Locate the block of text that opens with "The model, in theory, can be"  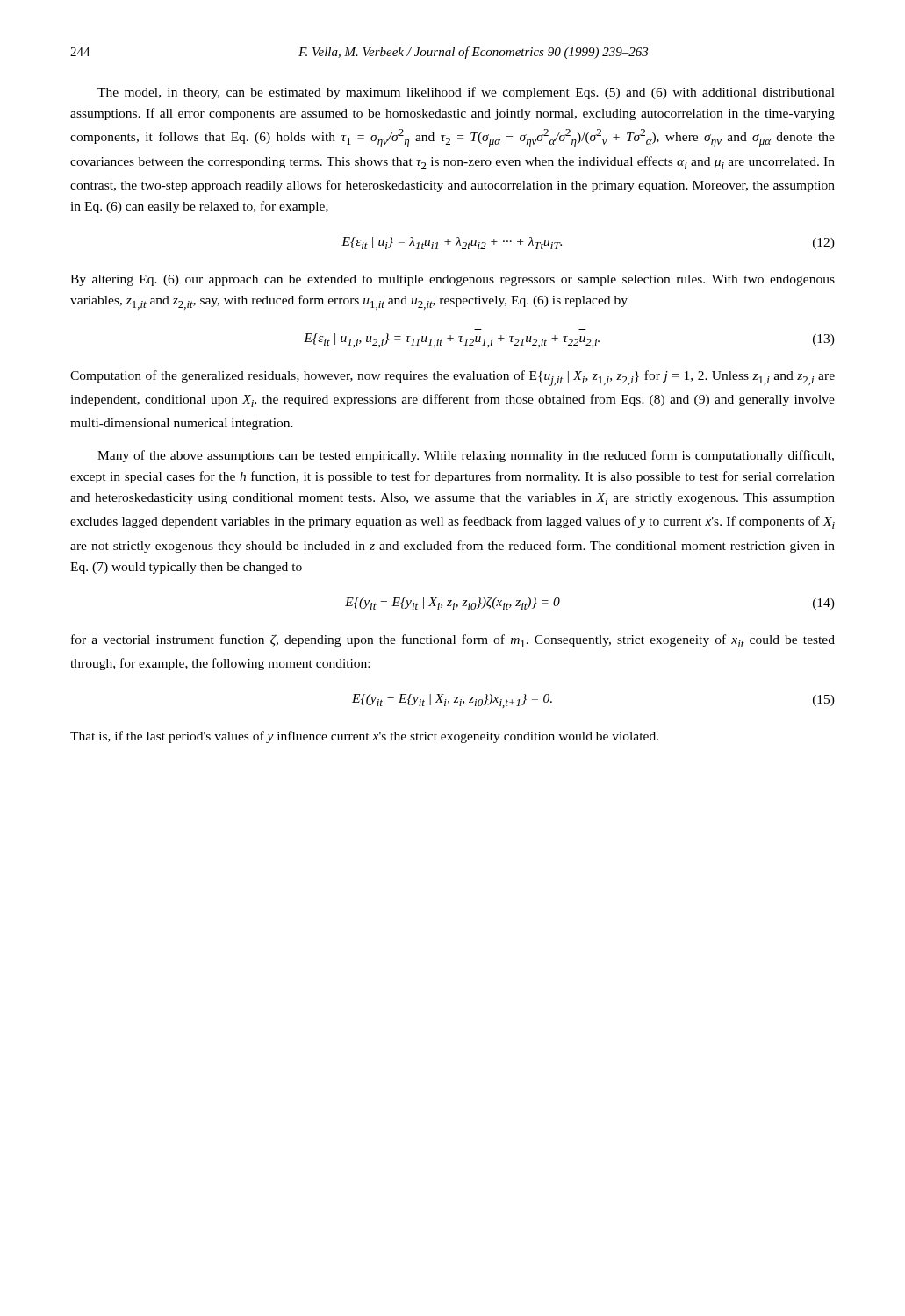point(452,149)
